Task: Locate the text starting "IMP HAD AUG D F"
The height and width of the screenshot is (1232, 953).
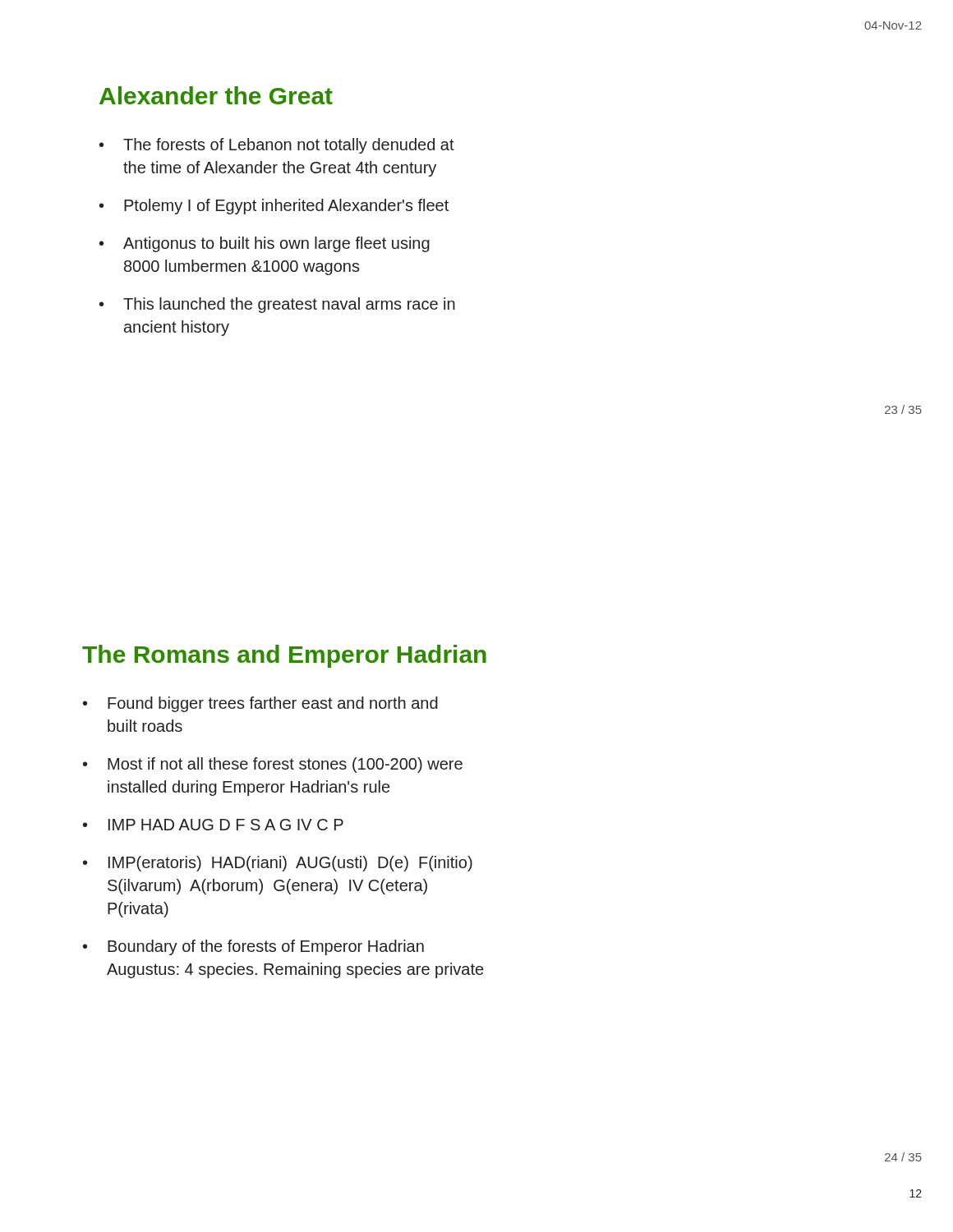Action: tap(225, 825)
